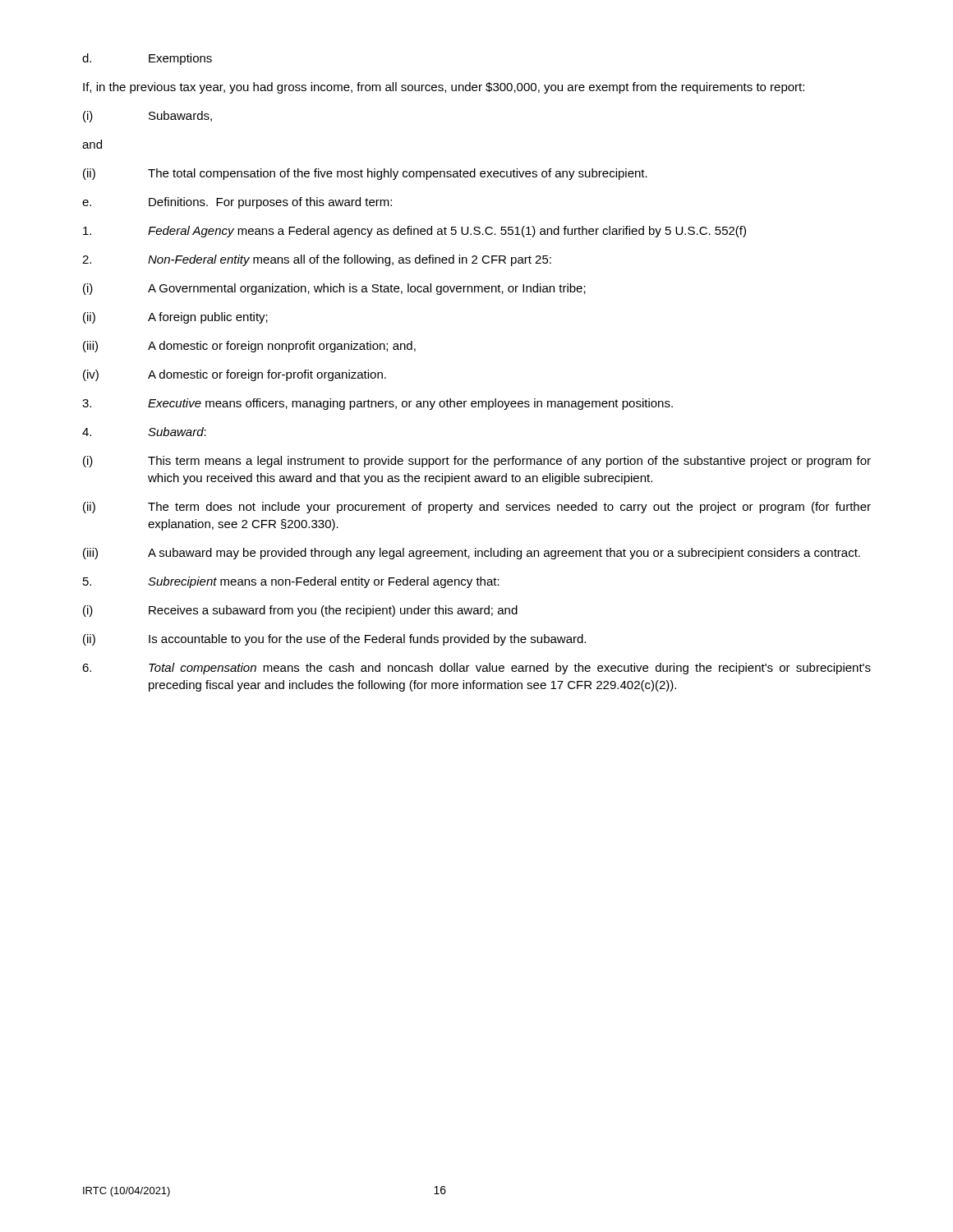
Task: Point to the text starting "e. Definitions. For purposes"
Action: (x=238, y=202)
